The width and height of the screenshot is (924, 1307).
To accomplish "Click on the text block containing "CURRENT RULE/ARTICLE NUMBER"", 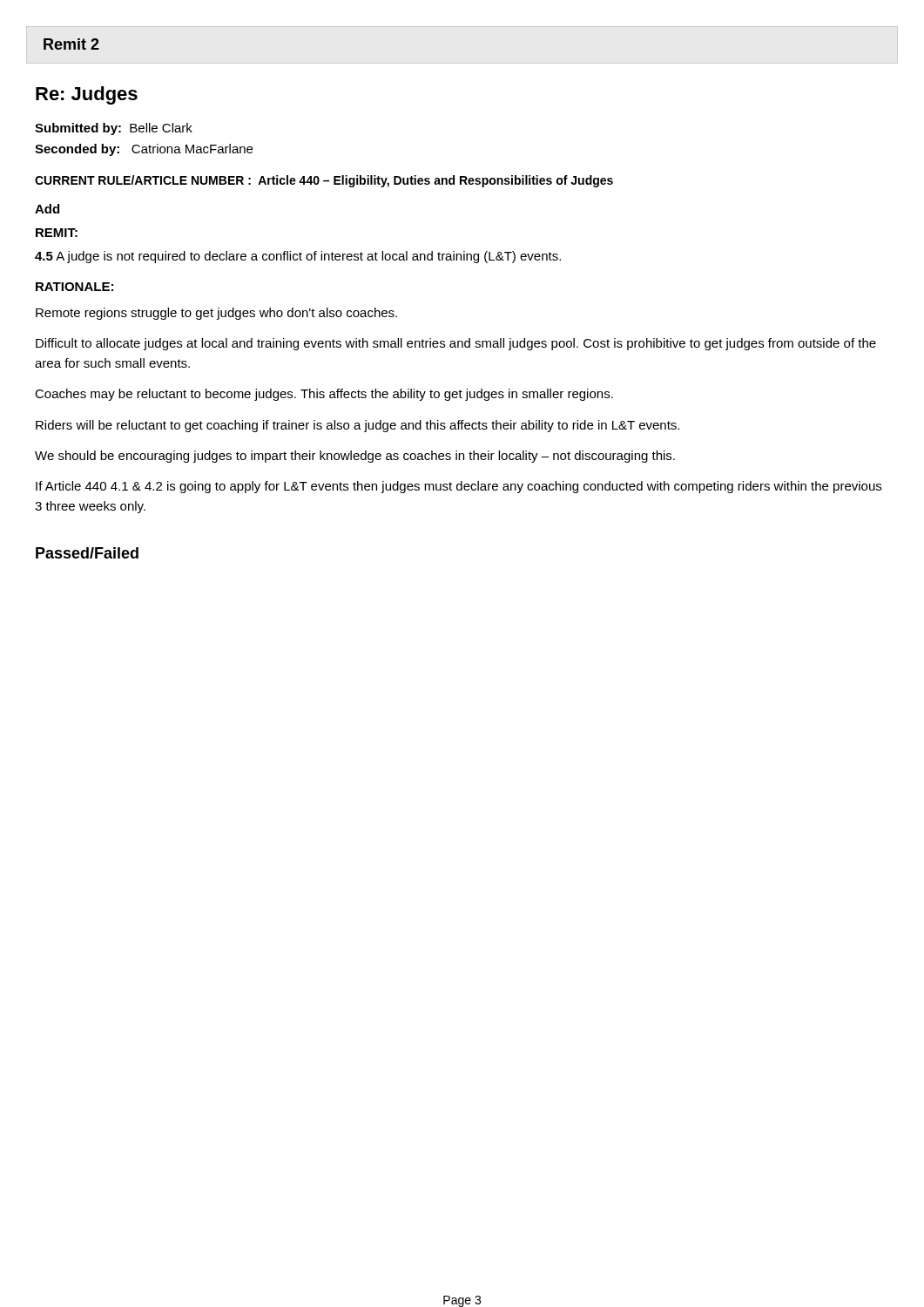I will coord(324,180).
